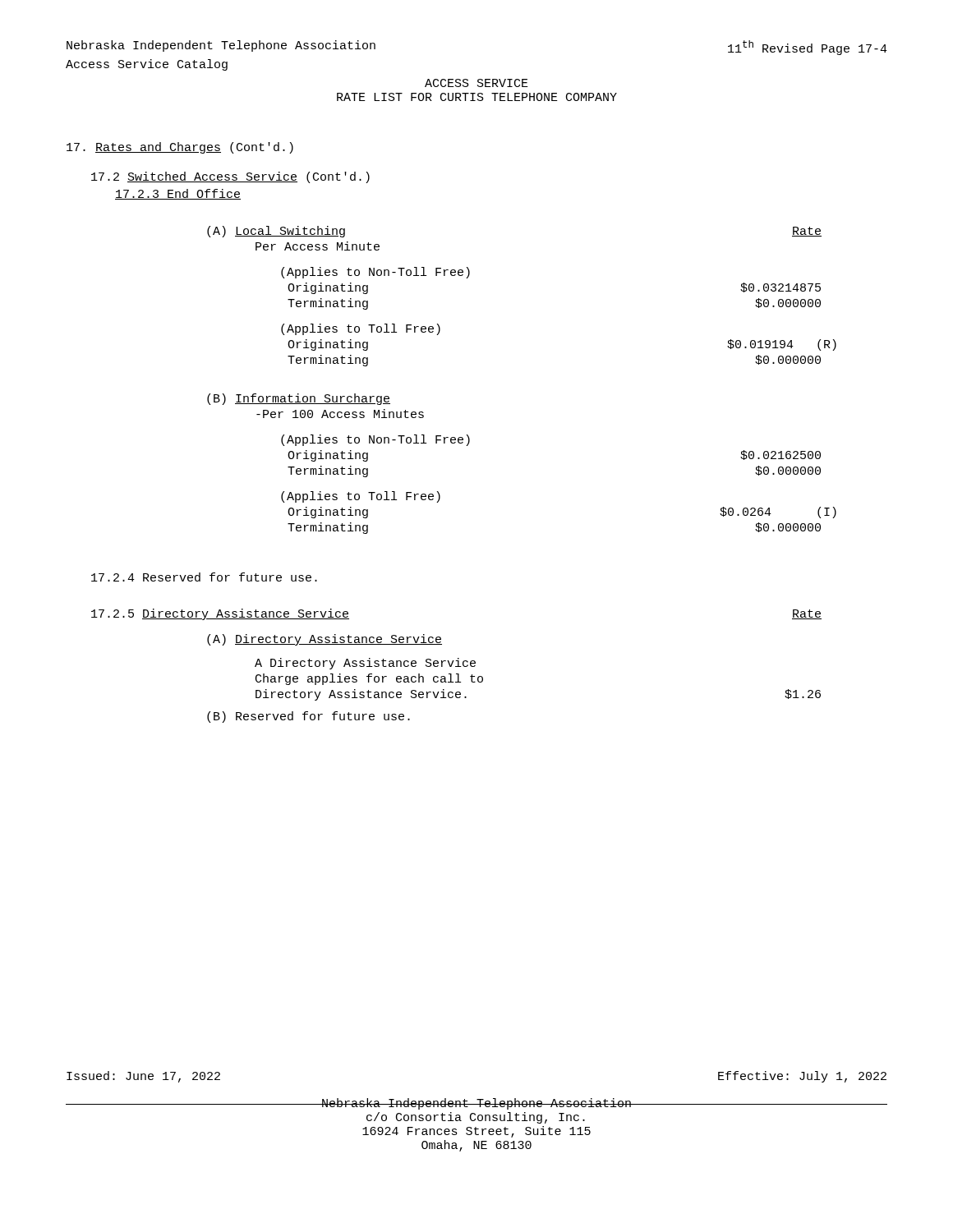This screenshot has width=953, height=1232.
Task: Locate the passage starting "2.5 Directory Assistance"
Action: [456, 666]
